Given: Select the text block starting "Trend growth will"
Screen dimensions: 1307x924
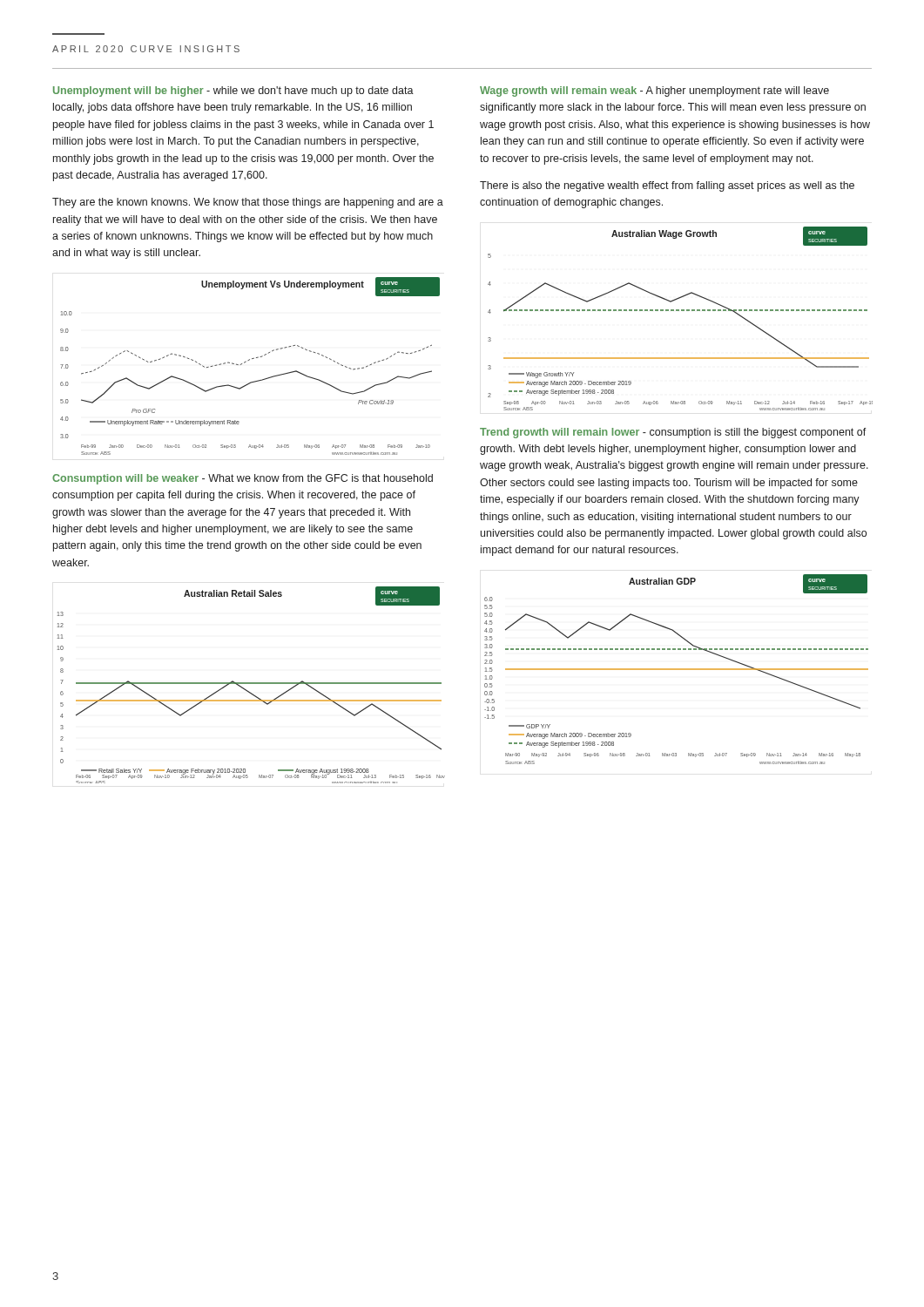Looking at the screenshot, I should (x=674, y=491).
